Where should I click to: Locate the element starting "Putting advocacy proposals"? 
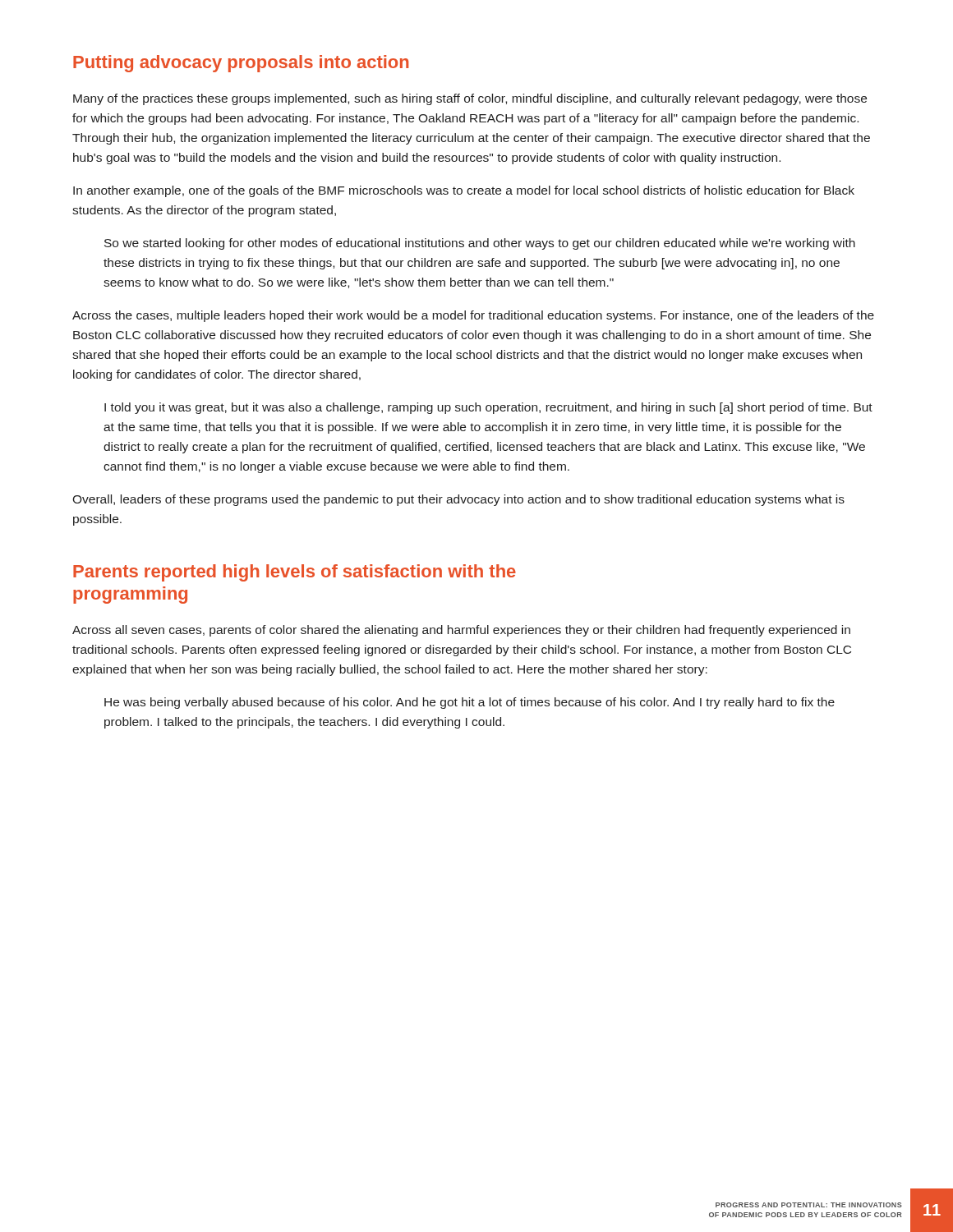click(241, 62)
